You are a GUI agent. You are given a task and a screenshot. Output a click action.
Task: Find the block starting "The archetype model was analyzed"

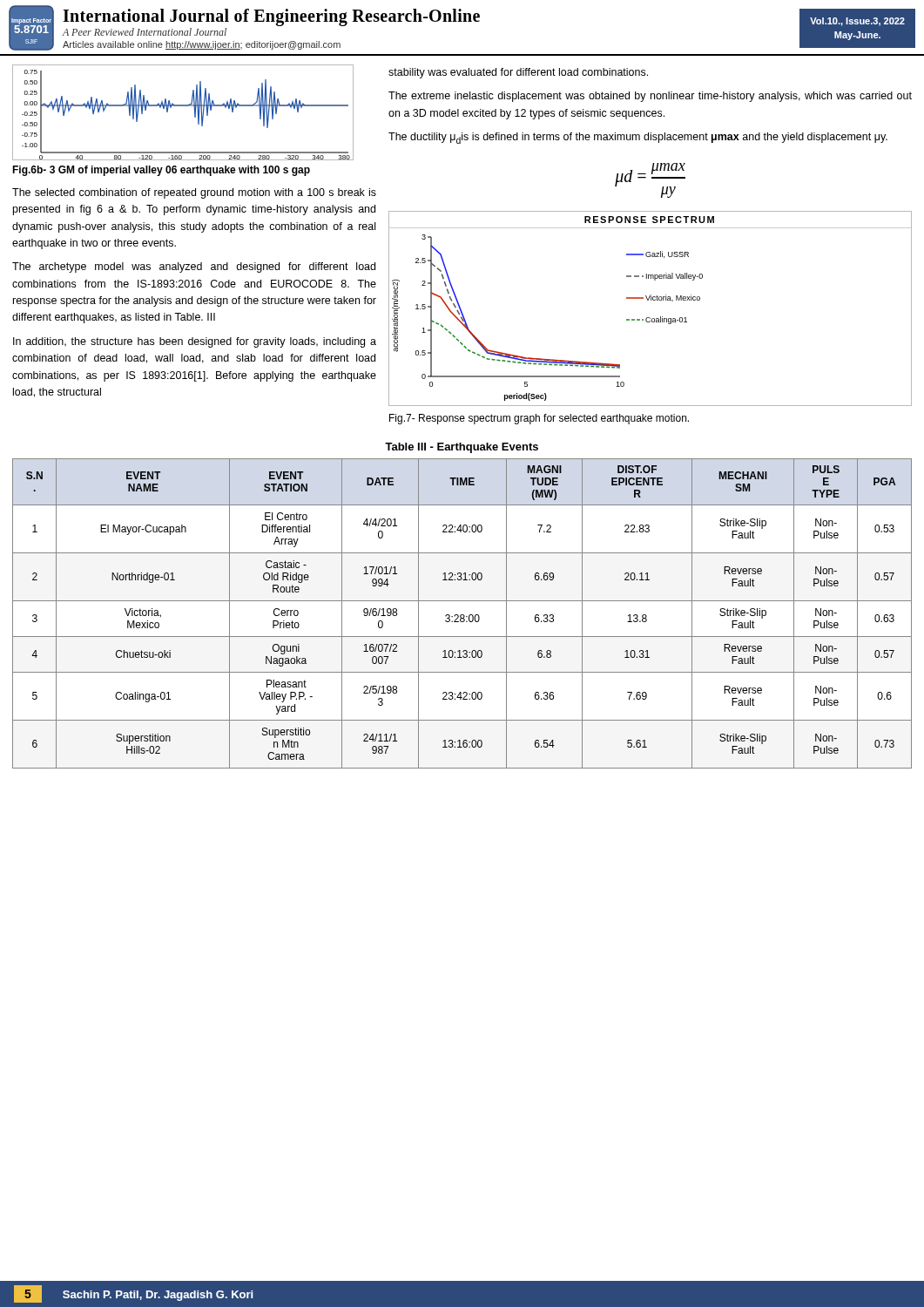[194, 292]
